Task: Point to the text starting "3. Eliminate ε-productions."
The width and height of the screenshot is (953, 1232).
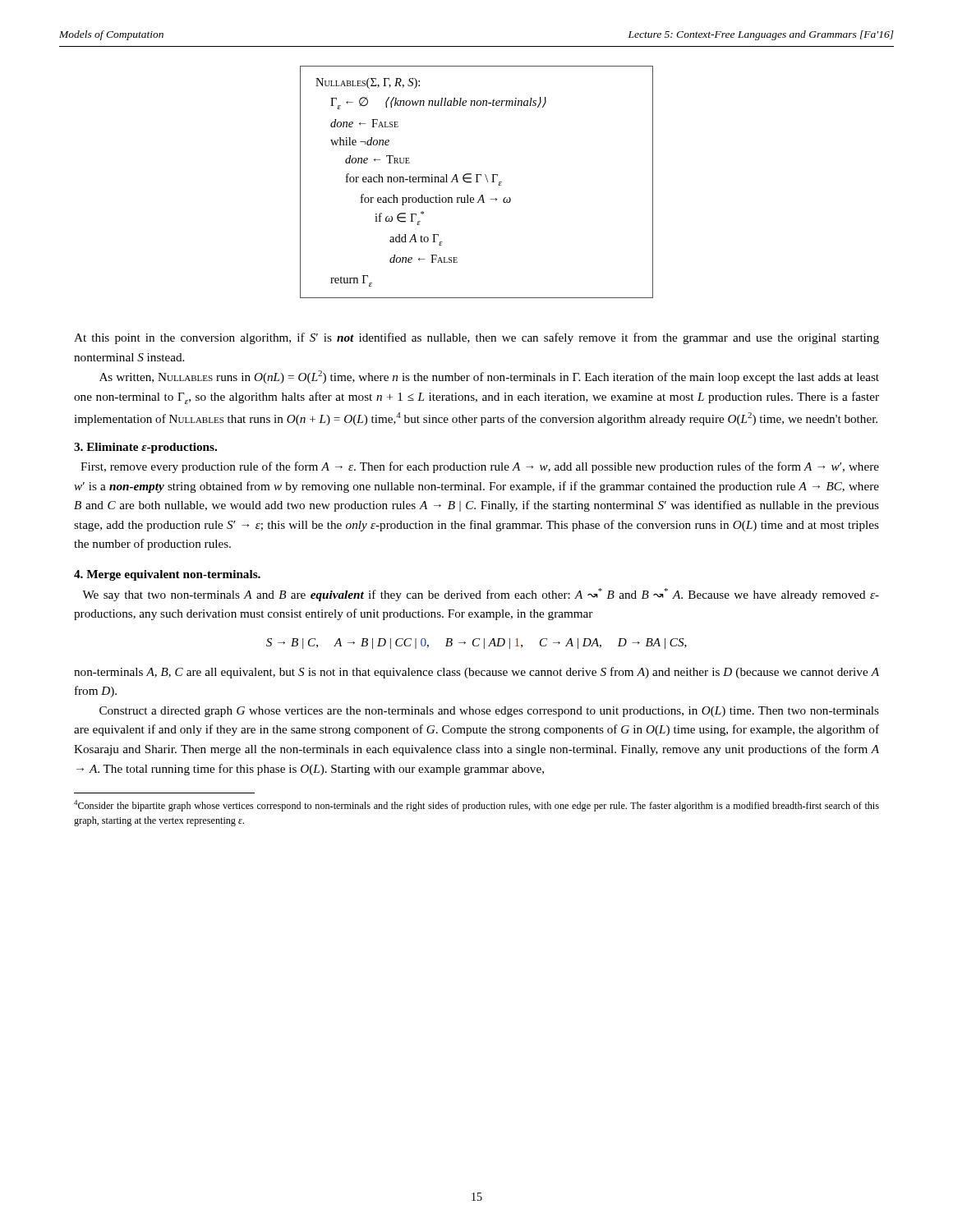Action: pos(146,447)
